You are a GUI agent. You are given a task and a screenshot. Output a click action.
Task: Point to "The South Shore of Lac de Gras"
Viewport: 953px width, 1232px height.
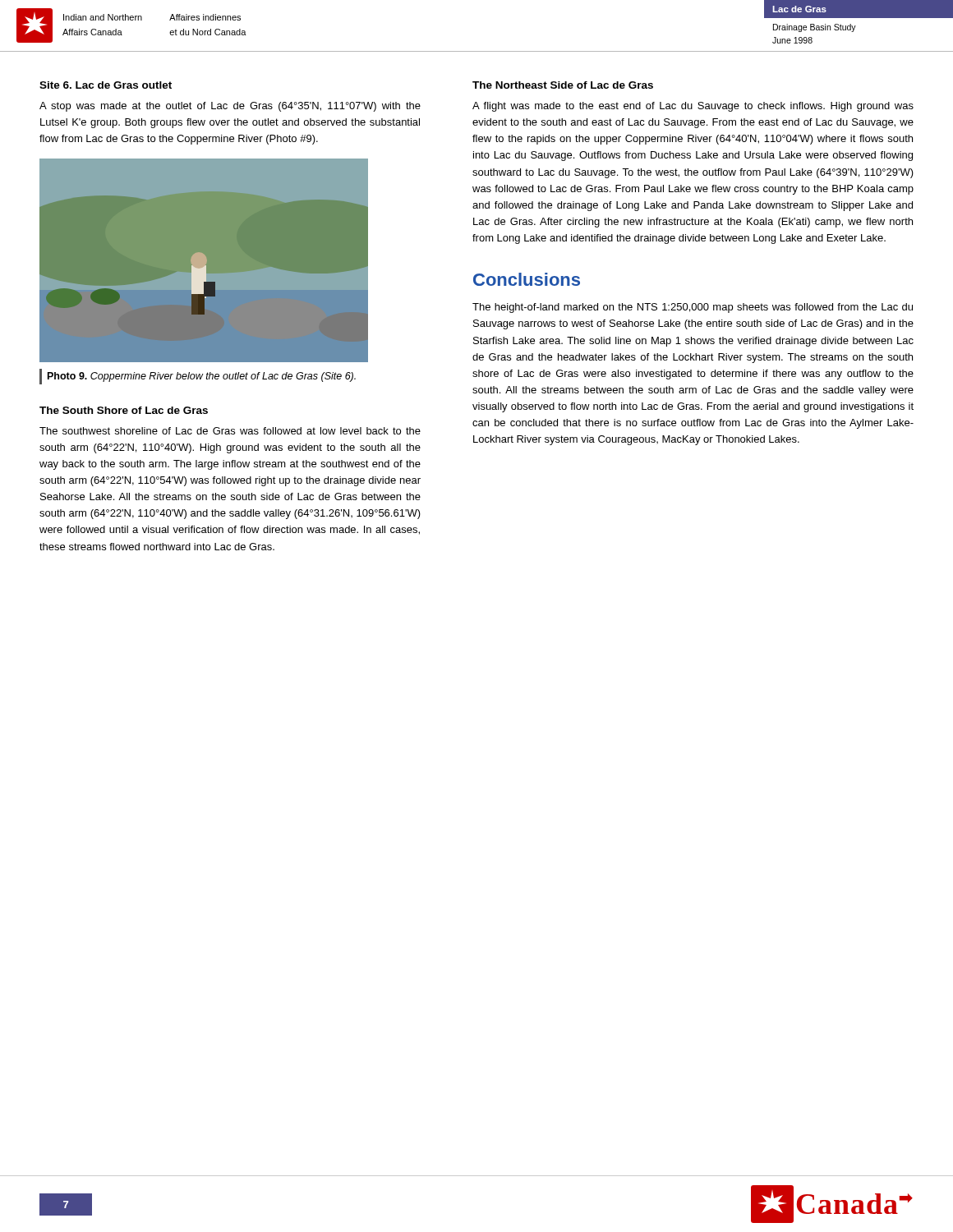[x=124, y=410]
